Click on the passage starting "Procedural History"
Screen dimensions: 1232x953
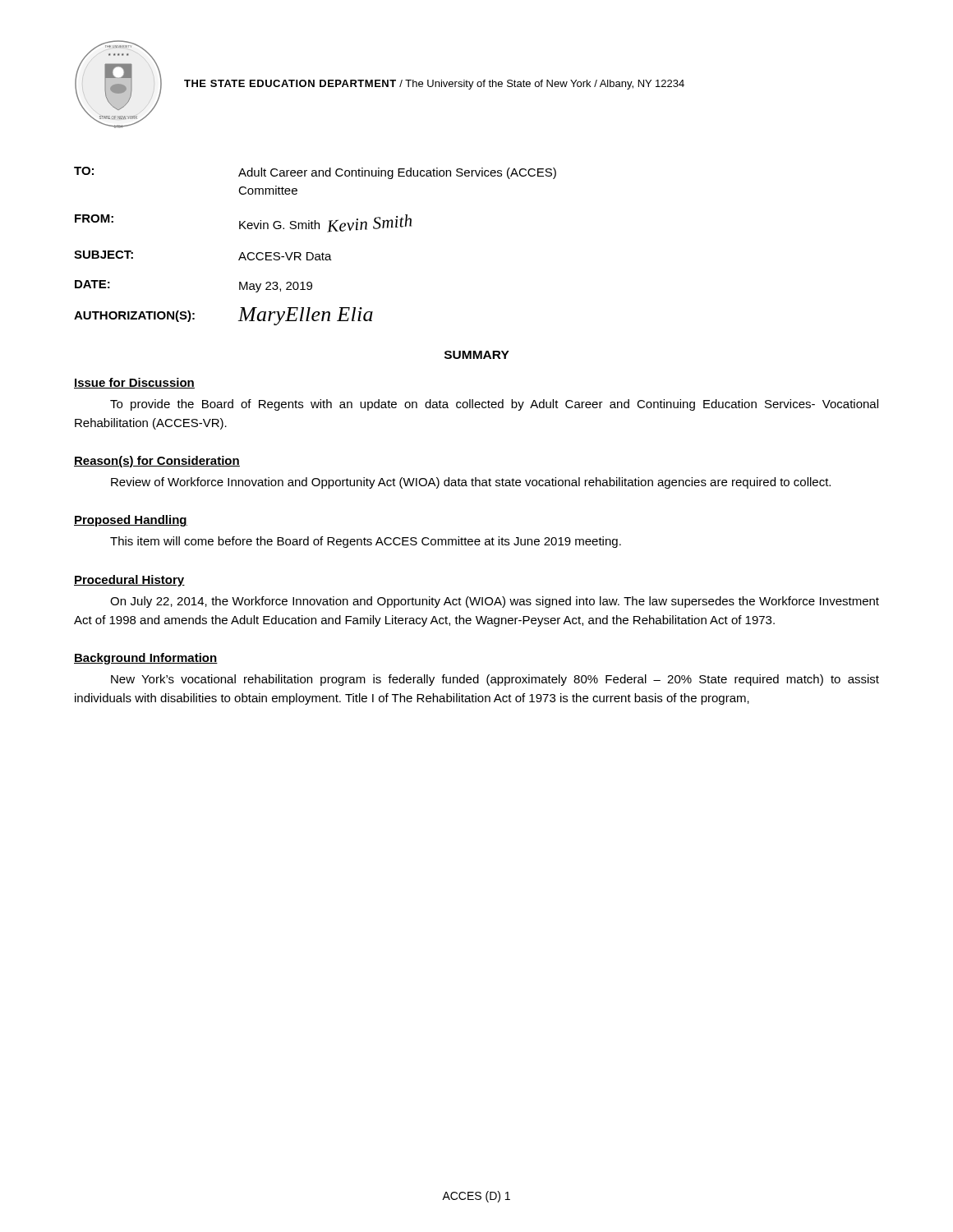click(129, 579)
